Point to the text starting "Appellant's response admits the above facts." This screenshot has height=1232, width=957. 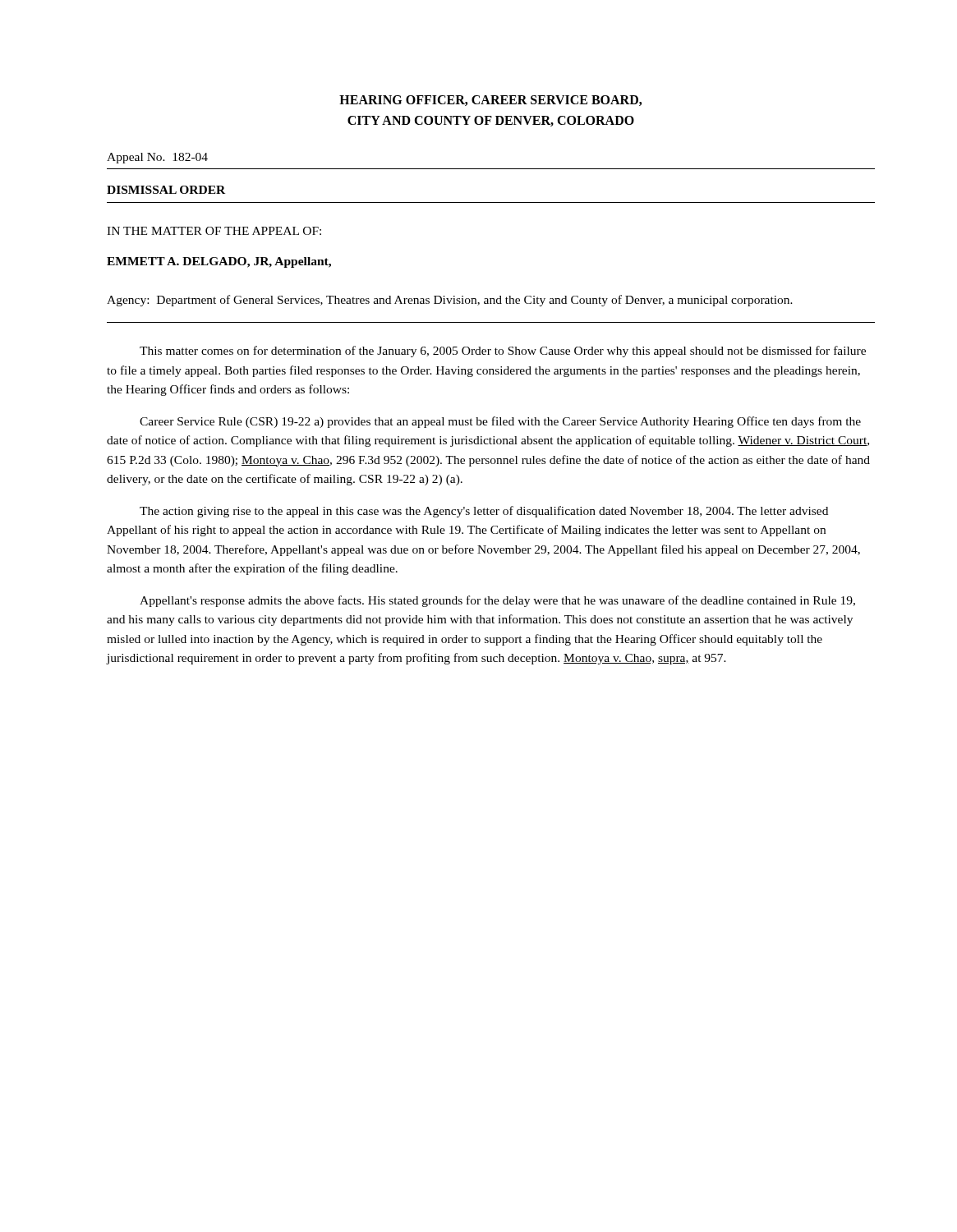click(x=481, y=629)
